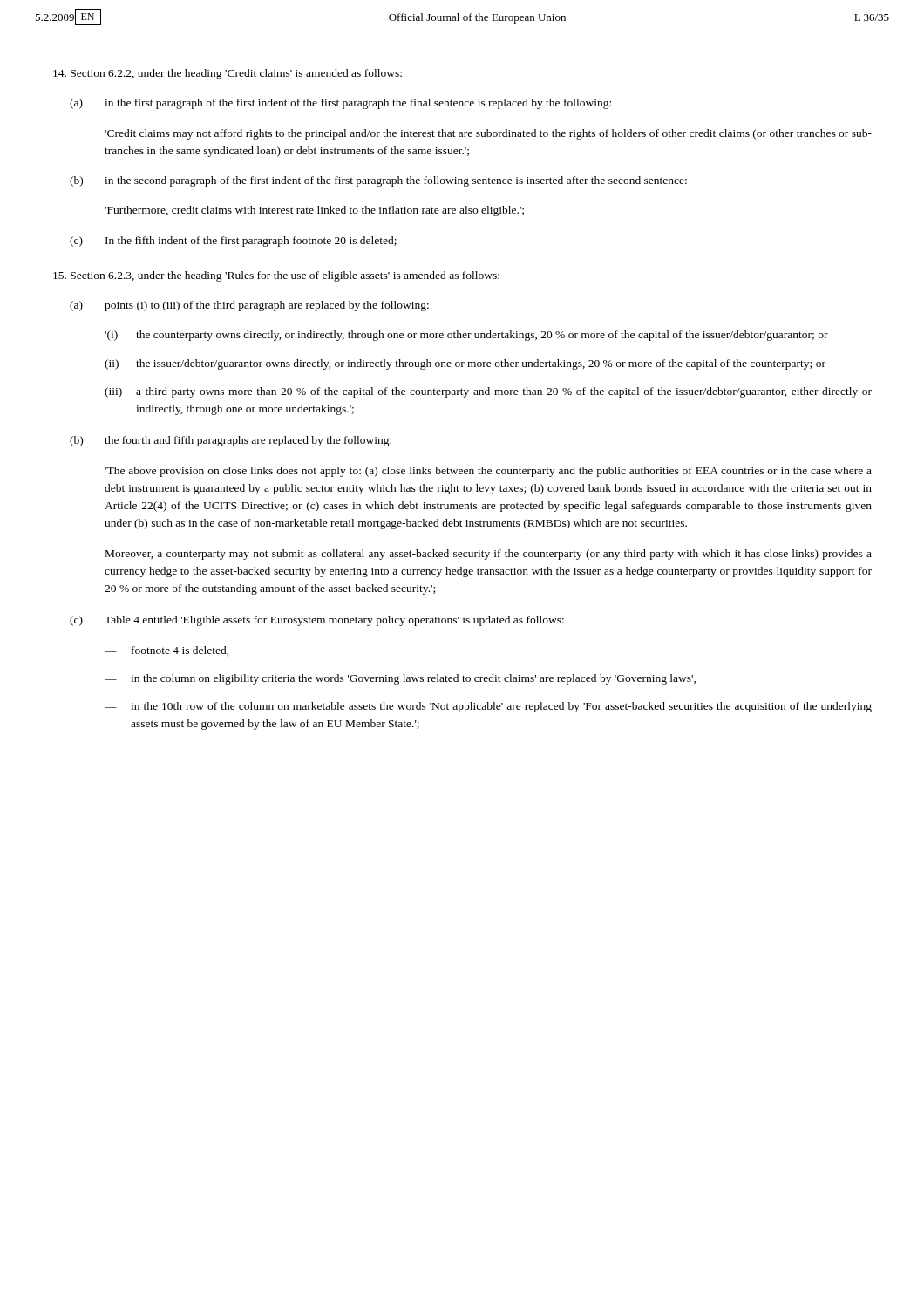Locate the element starting "Moreover, a counterparty may not submit as collateral"
The height and width of the screenshot is (1308, 924).
pos(488,571)
